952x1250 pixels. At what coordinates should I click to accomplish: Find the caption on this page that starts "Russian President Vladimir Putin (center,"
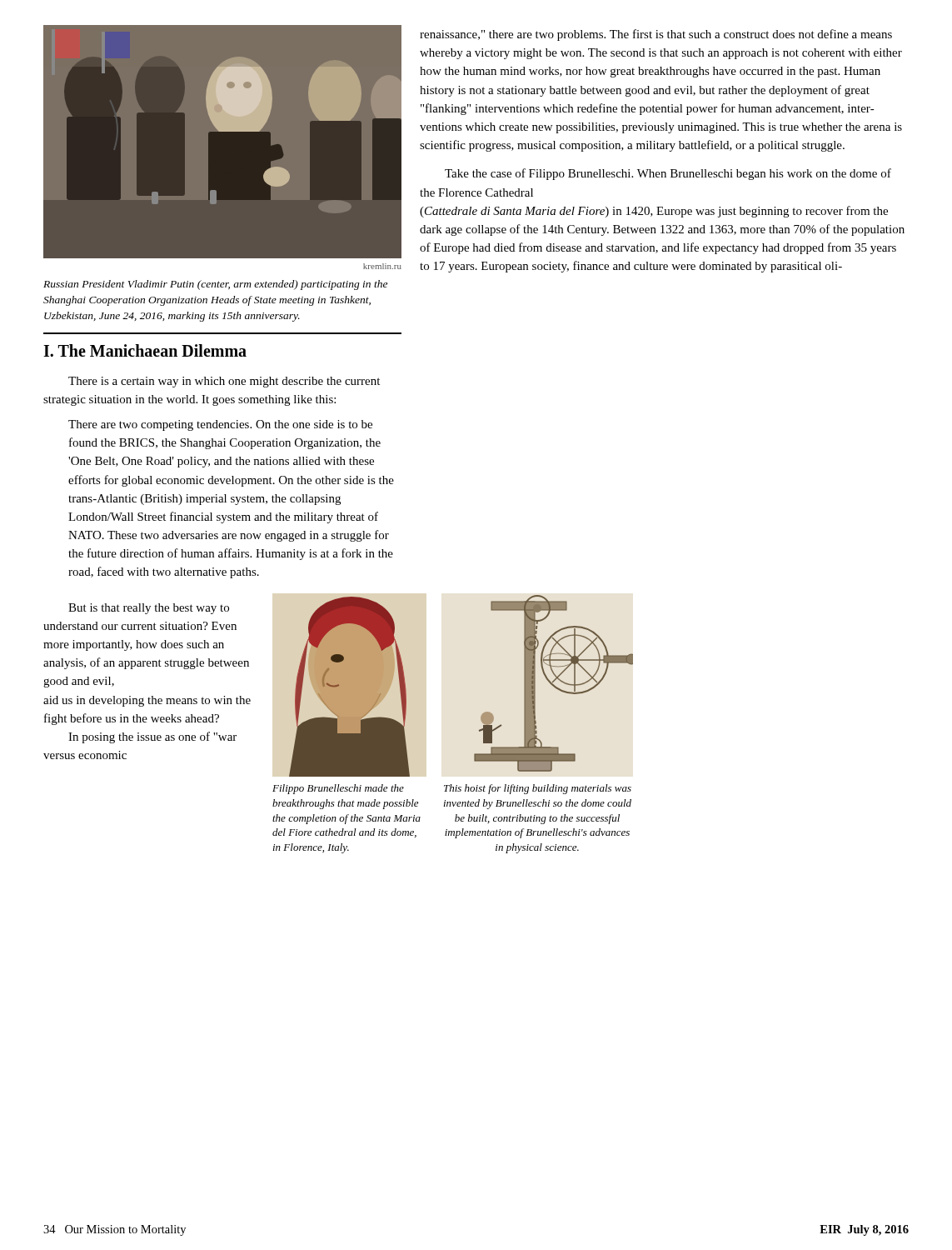pyautogui.click(x=215, y=299)
